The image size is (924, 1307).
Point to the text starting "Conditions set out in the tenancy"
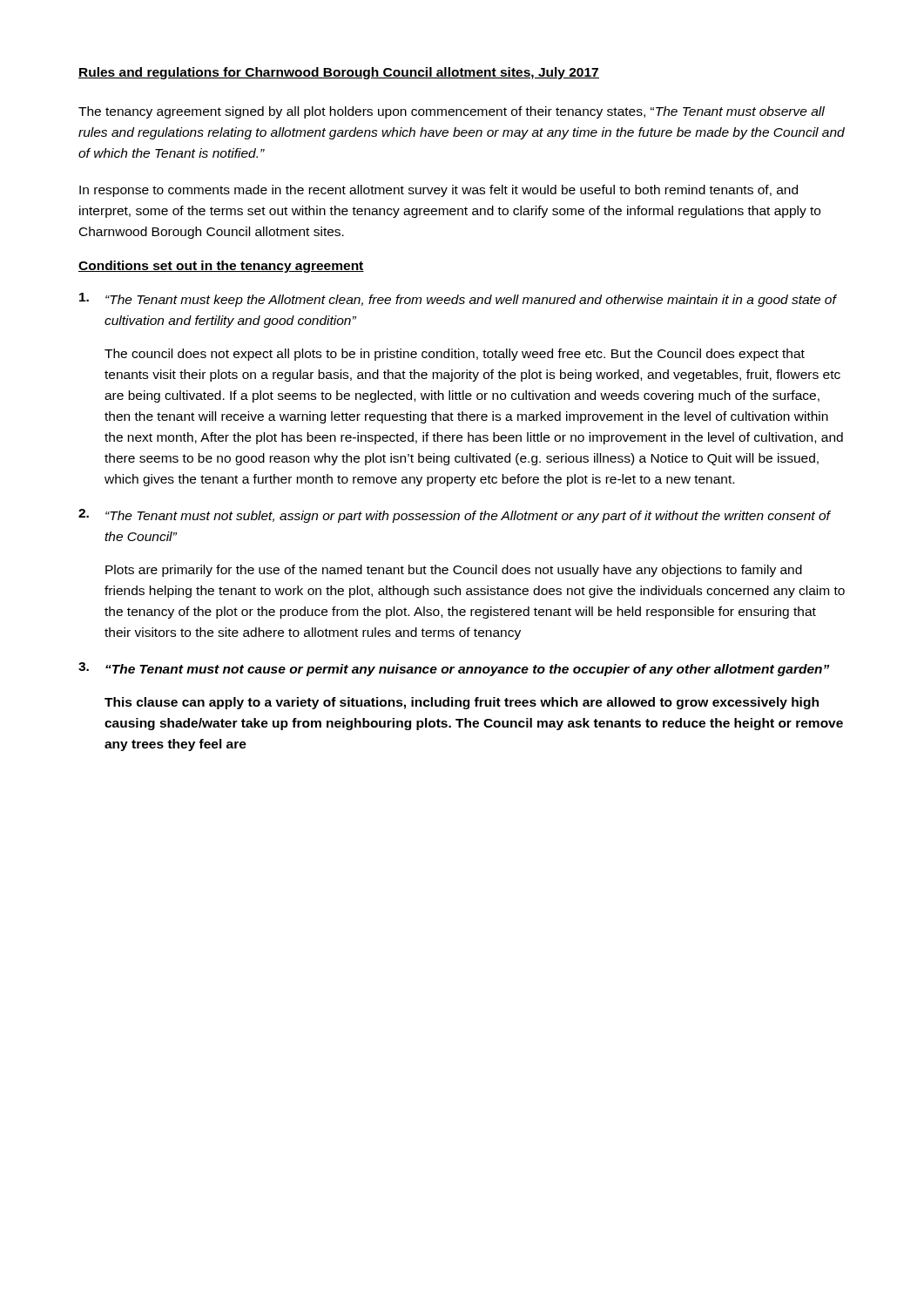coord(221,265)
